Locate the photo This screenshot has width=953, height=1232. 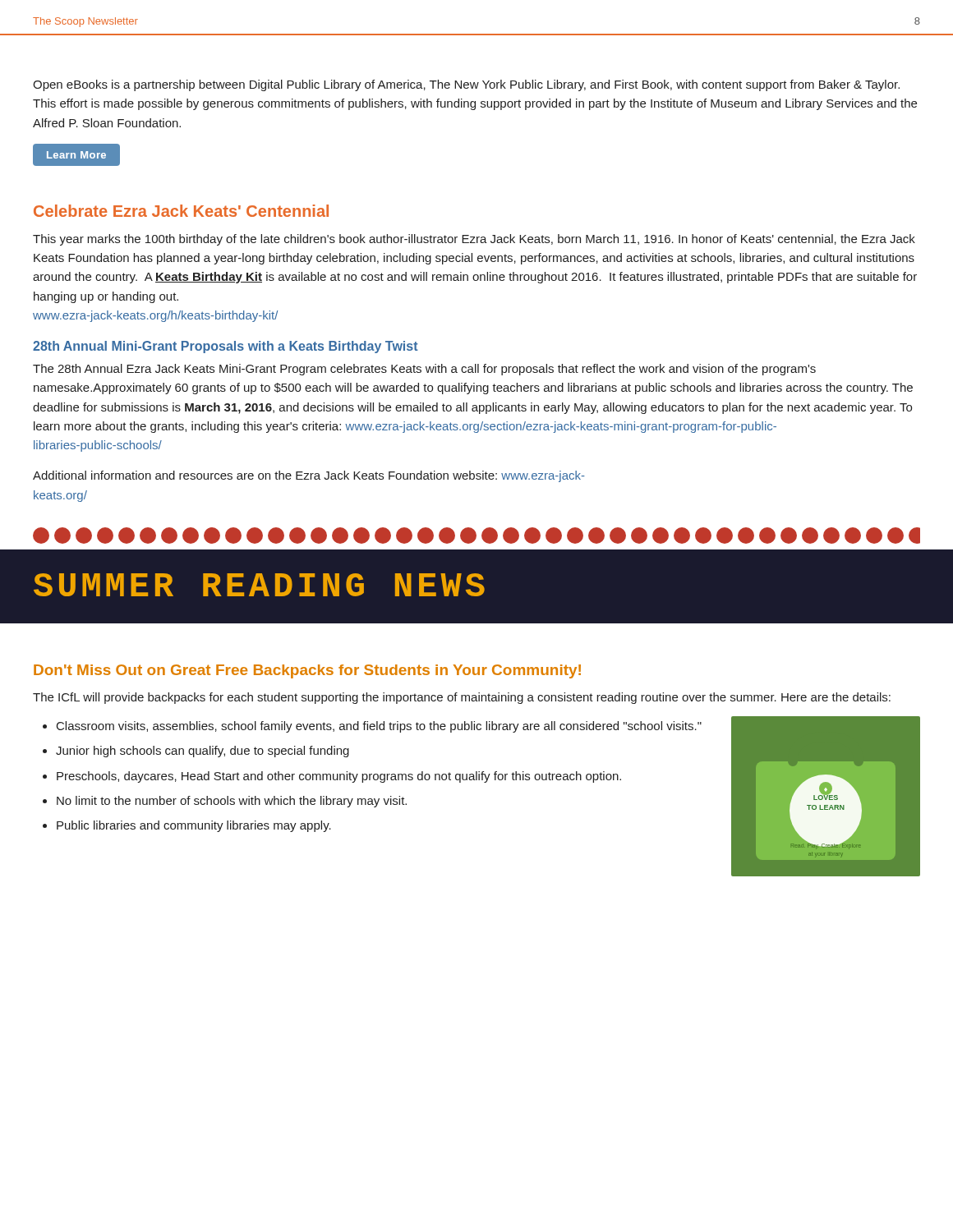pyautogui.click(x=826, y=796)
